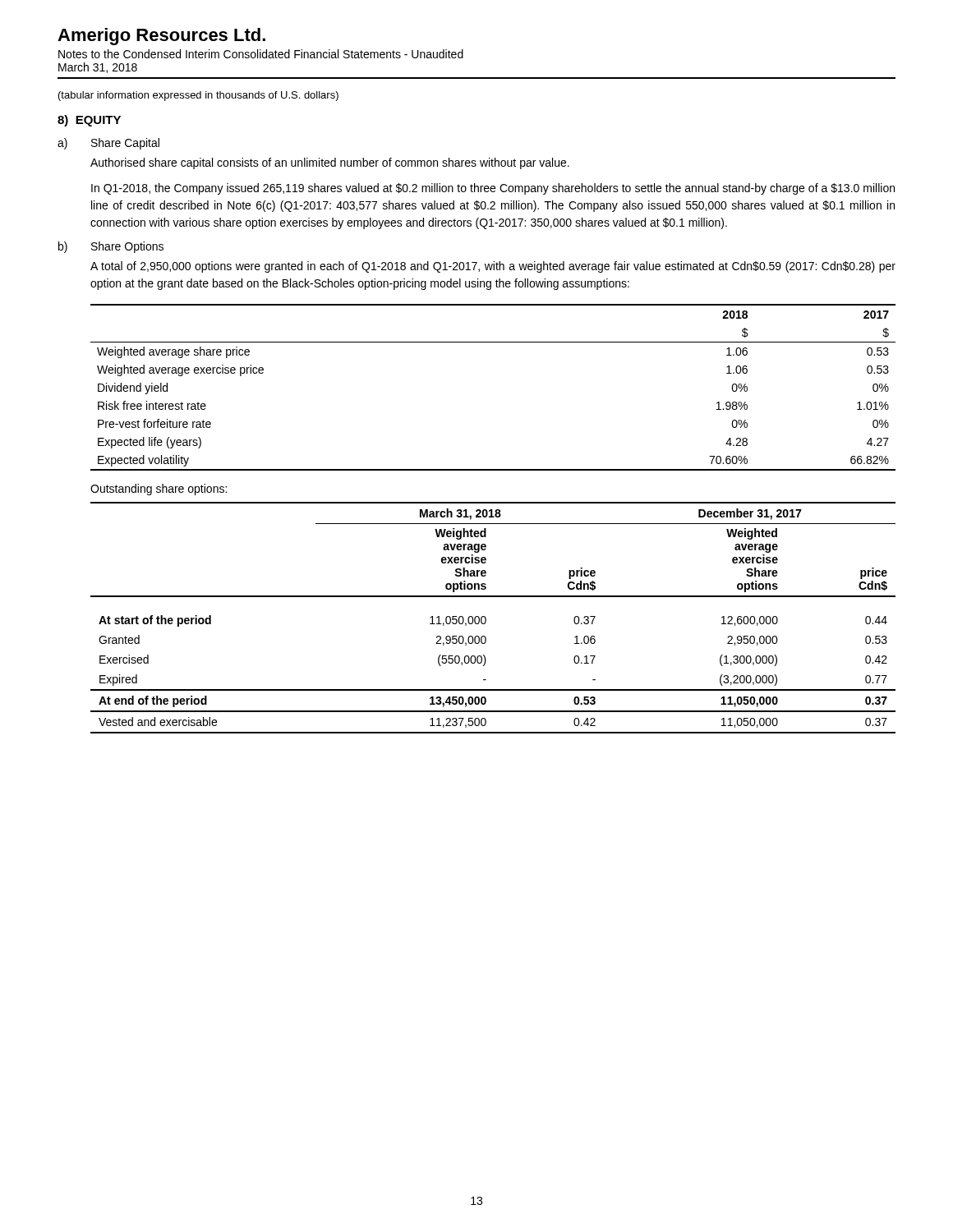Viewport: 953px width, 1232px height.
Task: Click where it says "March 31, 2018"
Action: click(97, 67)
